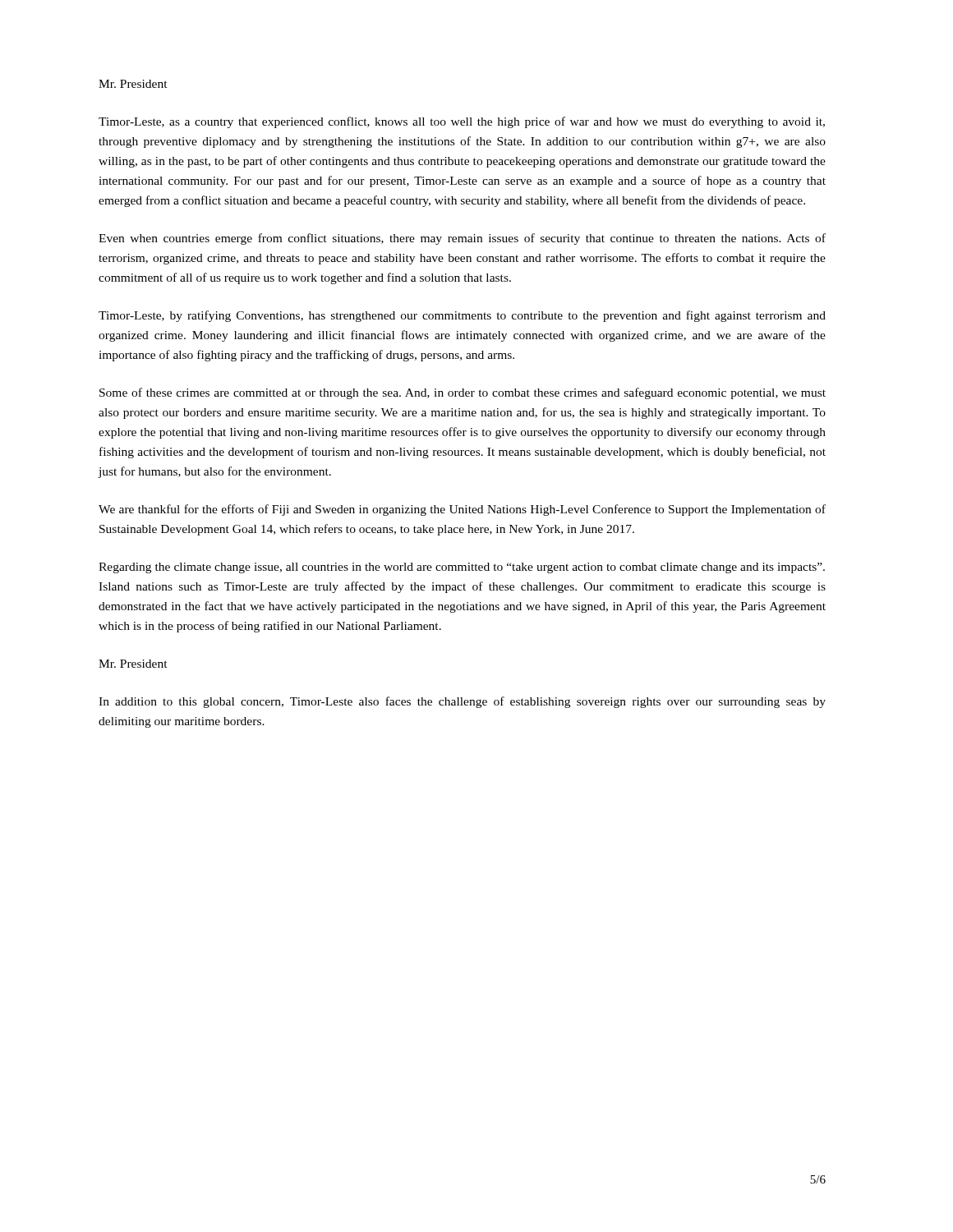Find the passage starting "We are thankful for"
The width and height of the screenshot is (953, 1232).
pyautogui.click(x=462, y=519)
